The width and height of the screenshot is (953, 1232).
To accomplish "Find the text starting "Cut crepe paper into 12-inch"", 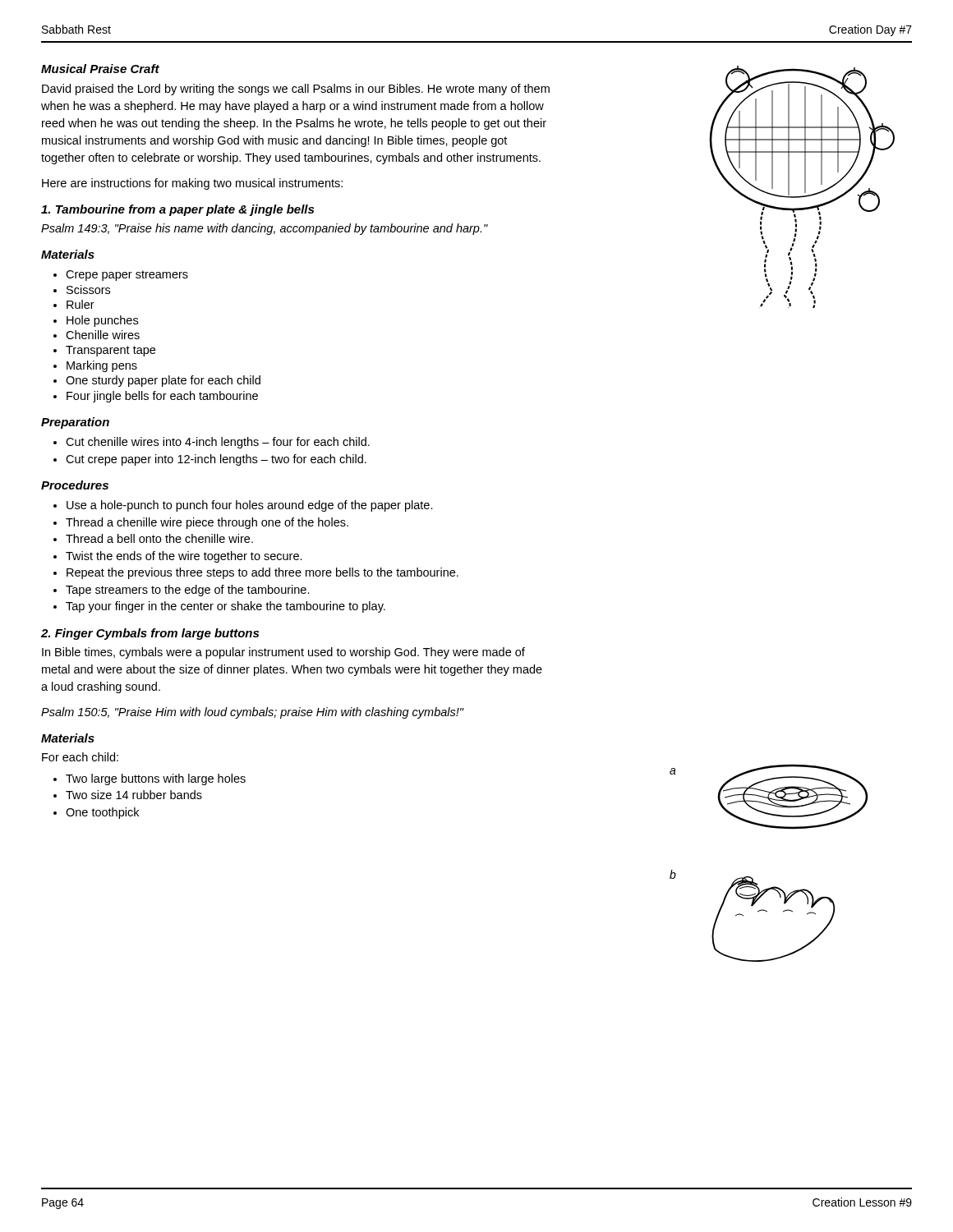I will coord(296,459).
